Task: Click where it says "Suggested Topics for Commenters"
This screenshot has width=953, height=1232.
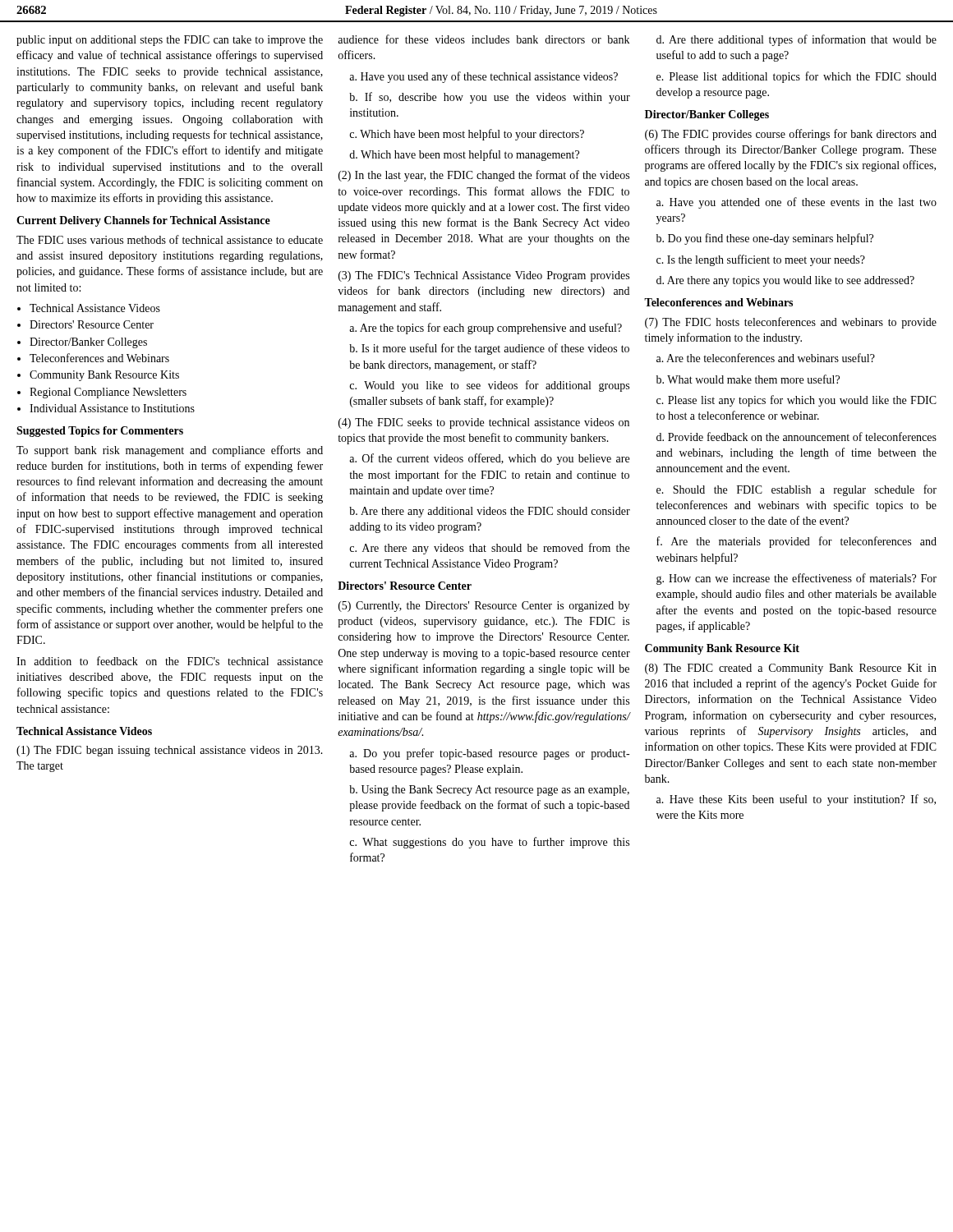Action: (170, 431)
